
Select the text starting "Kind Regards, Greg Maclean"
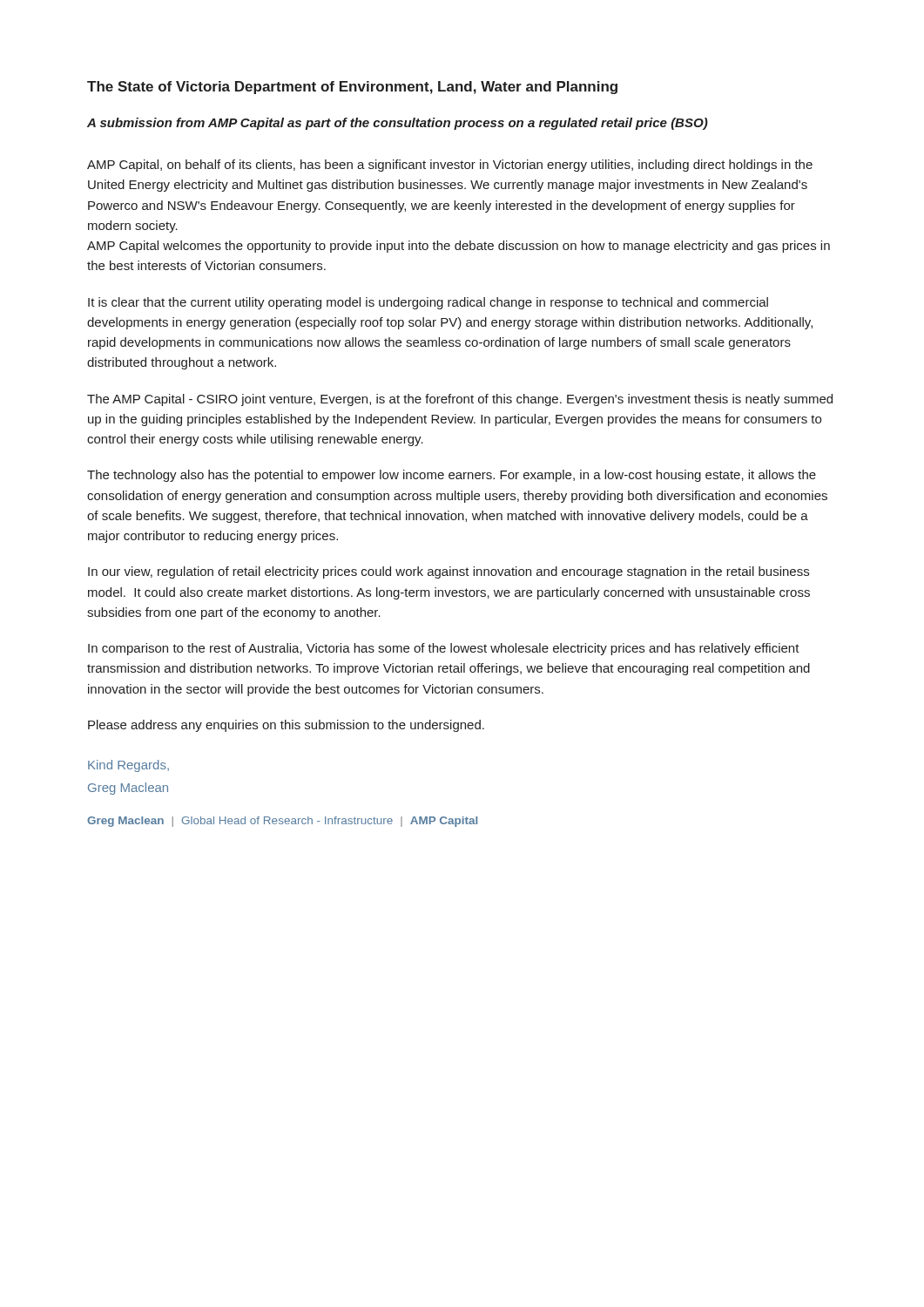[x=128, y=776]
